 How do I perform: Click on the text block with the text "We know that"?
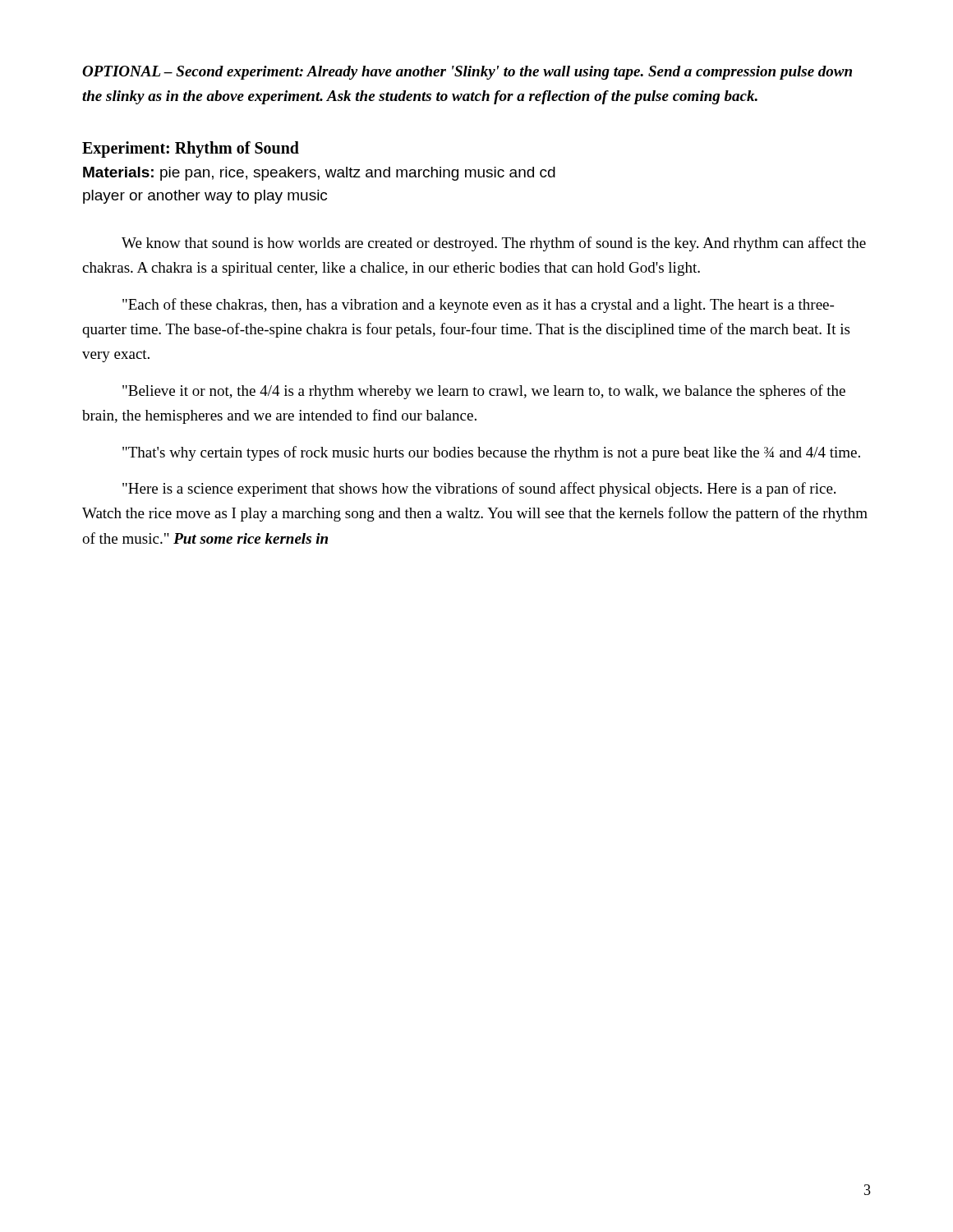pos(474,255)
